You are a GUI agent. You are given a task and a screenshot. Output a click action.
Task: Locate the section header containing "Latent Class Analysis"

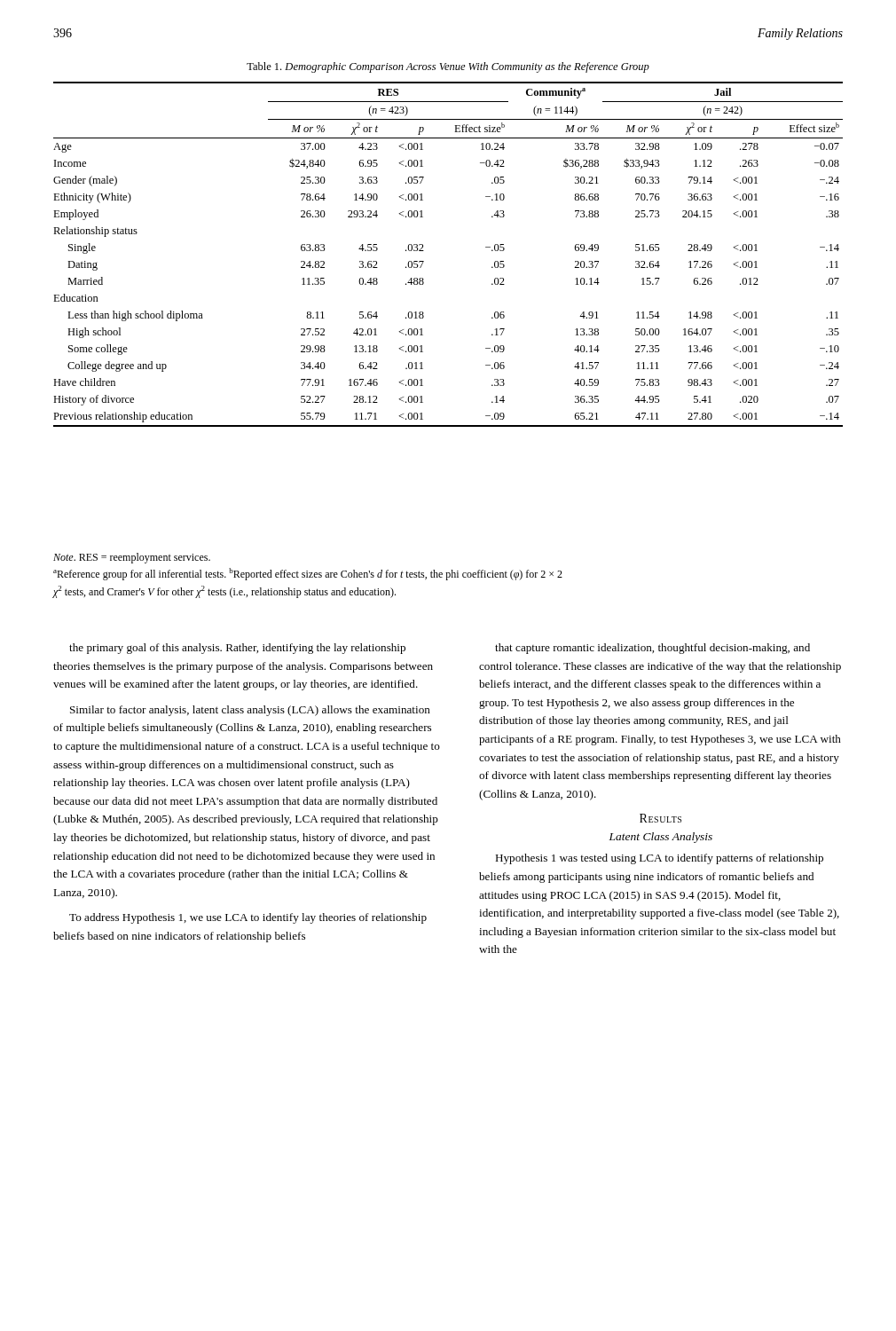click(661, 837)
